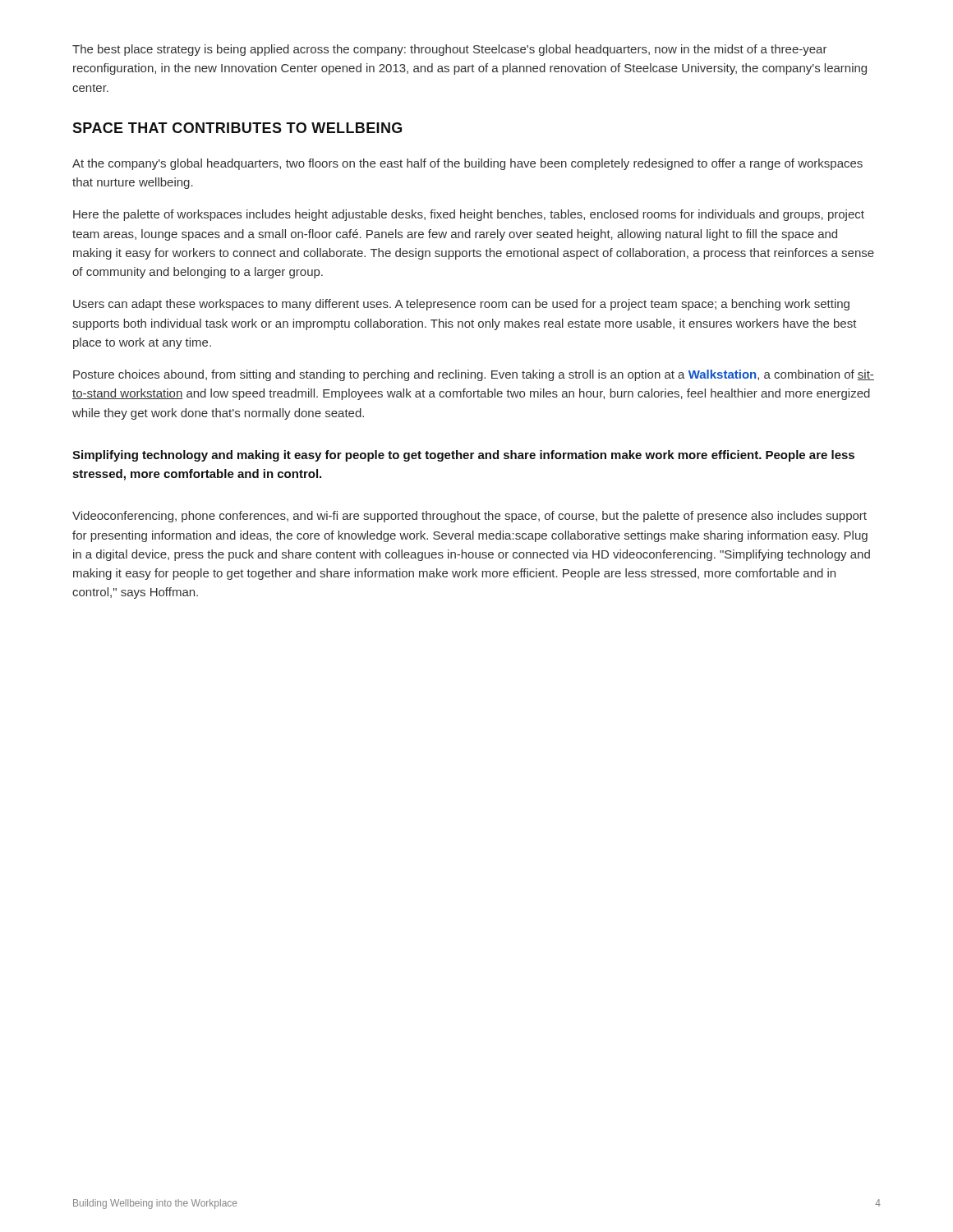This screenshot has width=953, height=1232.
Task: Click on the text block that reads "Users can adapt these workspaces to many different"
Action: coord(464,323)
